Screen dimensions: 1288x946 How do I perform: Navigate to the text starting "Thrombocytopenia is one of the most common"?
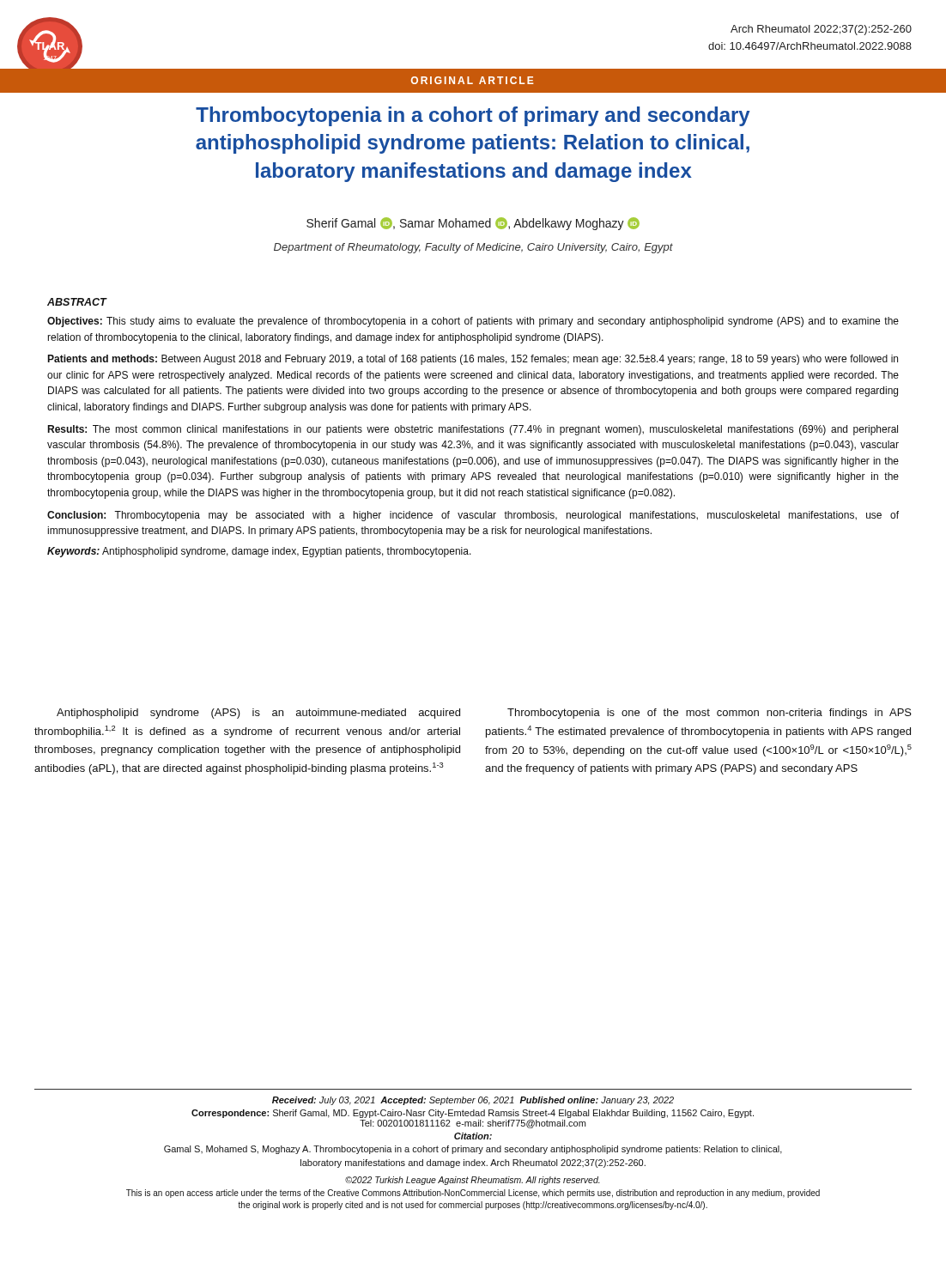point(698,741)
